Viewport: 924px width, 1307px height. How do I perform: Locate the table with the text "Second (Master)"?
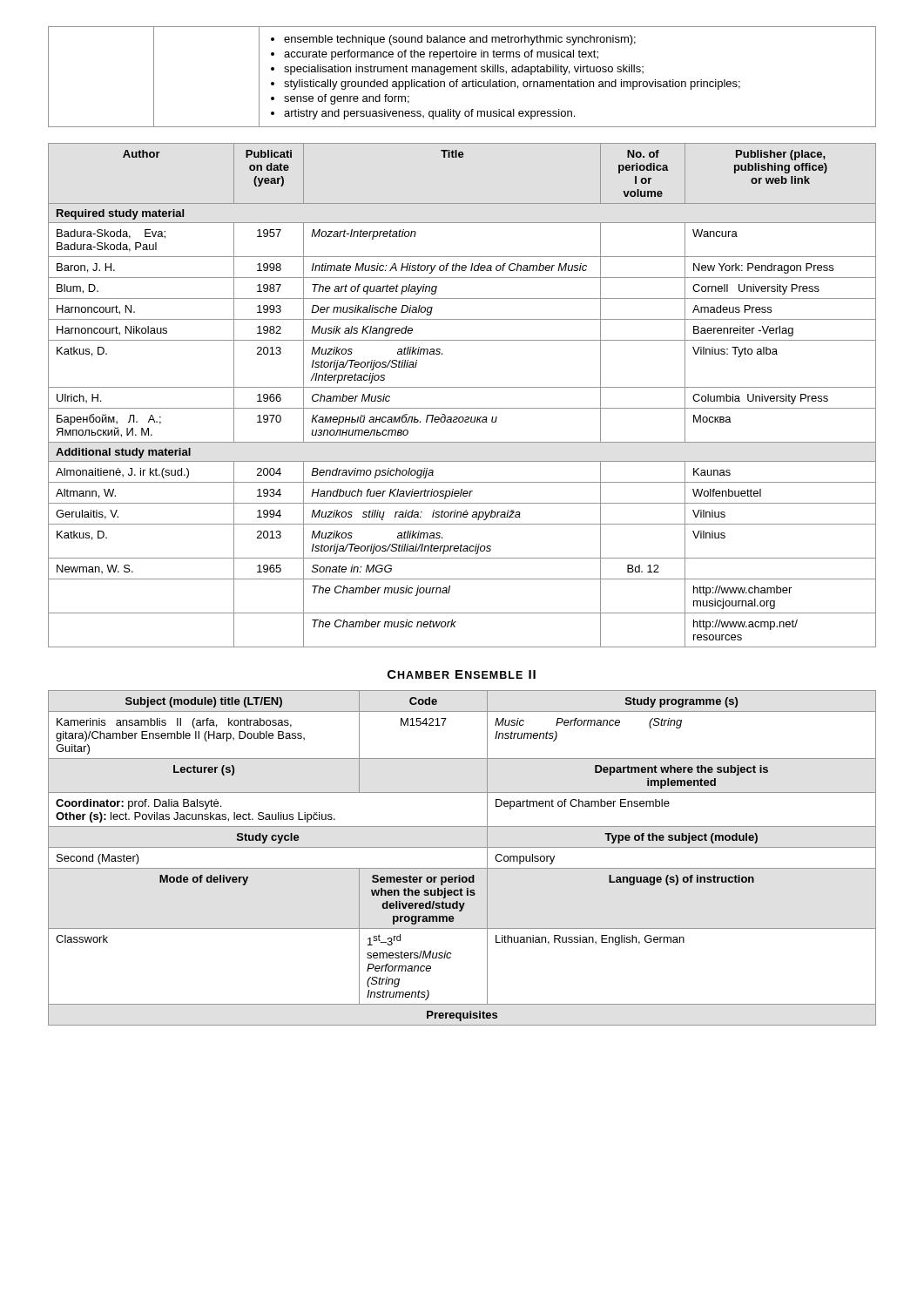(x=462, y=858)
